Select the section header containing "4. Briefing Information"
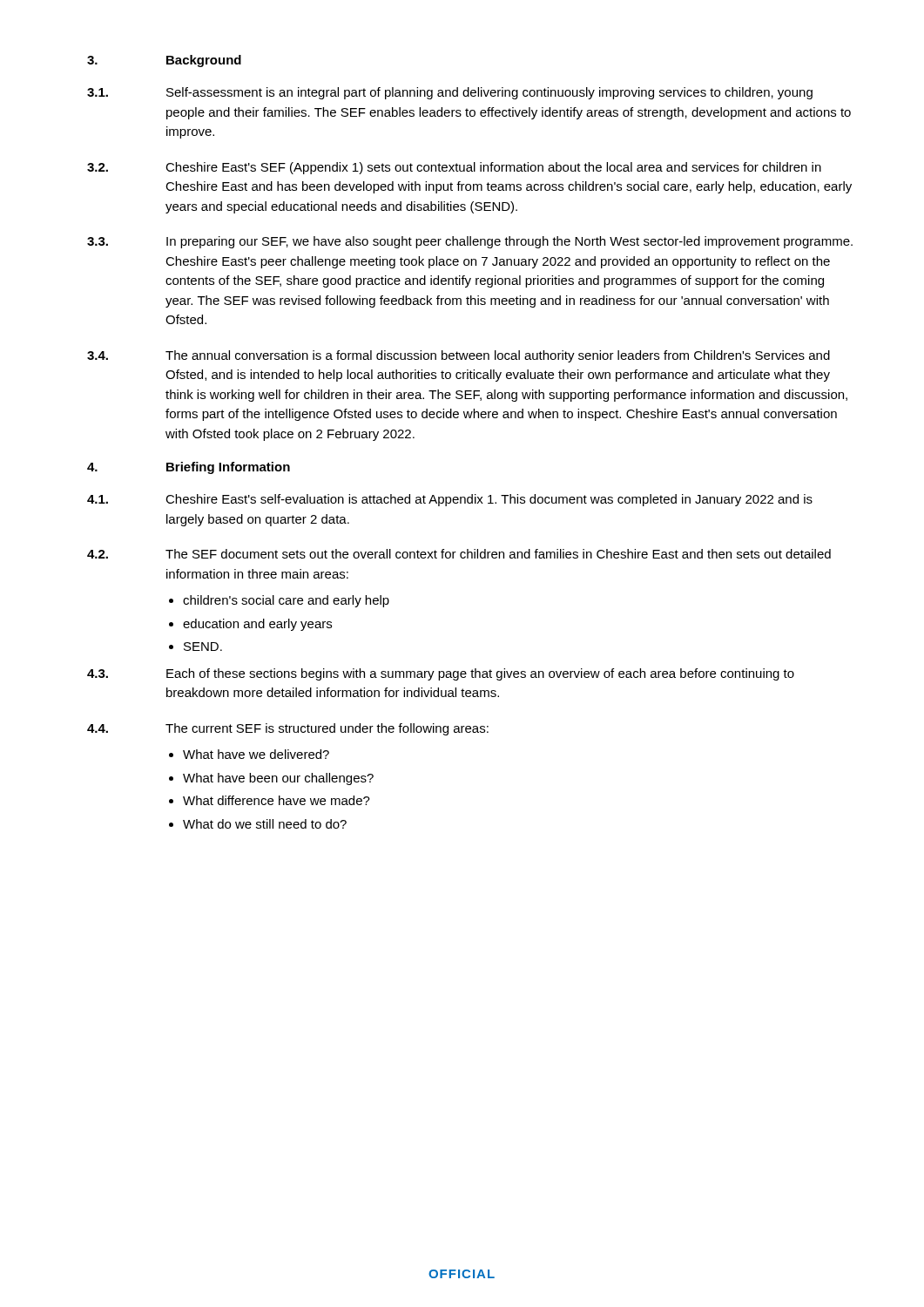 (189, 467)
